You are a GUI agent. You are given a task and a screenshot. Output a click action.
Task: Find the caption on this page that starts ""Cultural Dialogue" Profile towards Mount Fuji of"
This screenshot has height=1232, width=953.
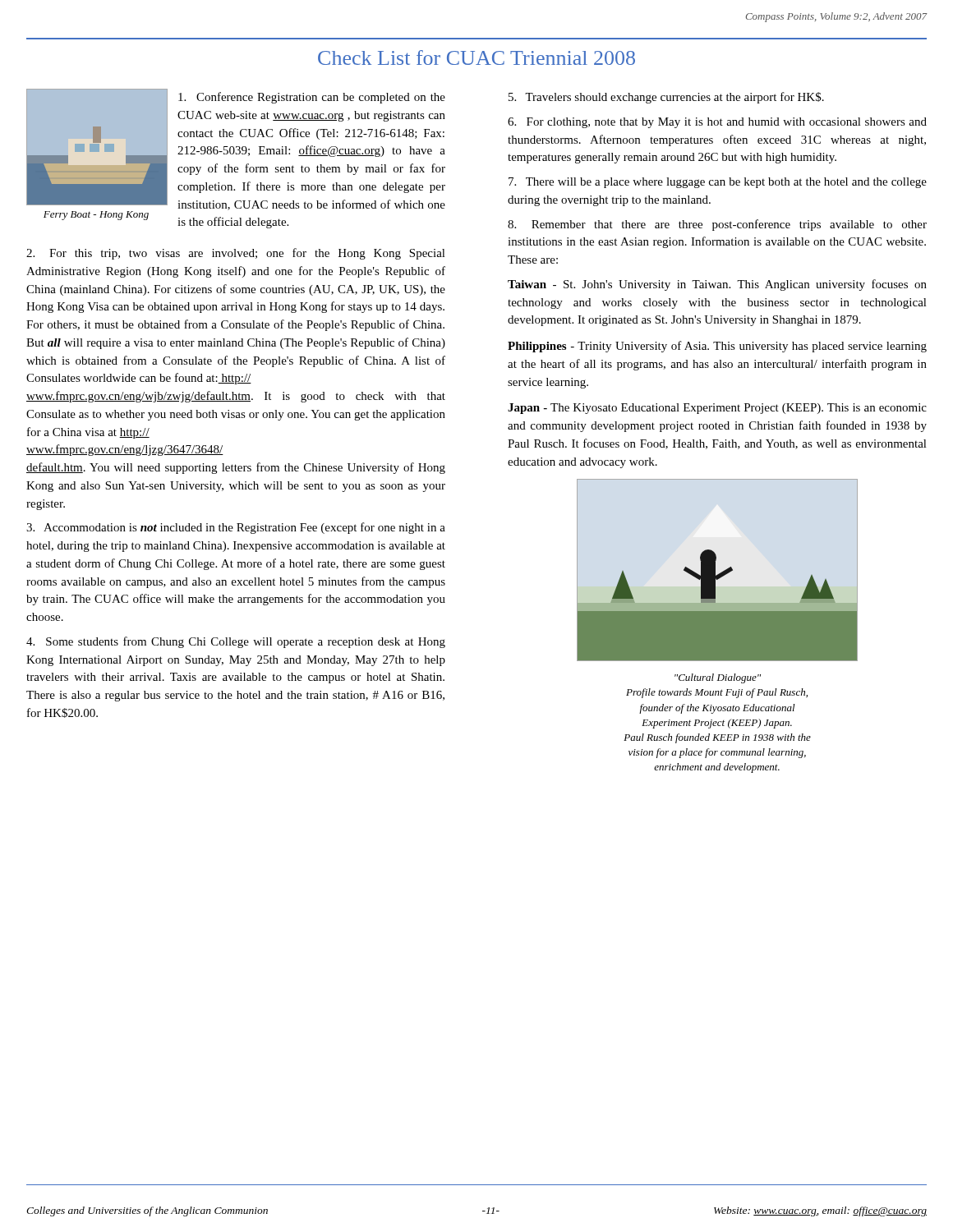[717, 722]
